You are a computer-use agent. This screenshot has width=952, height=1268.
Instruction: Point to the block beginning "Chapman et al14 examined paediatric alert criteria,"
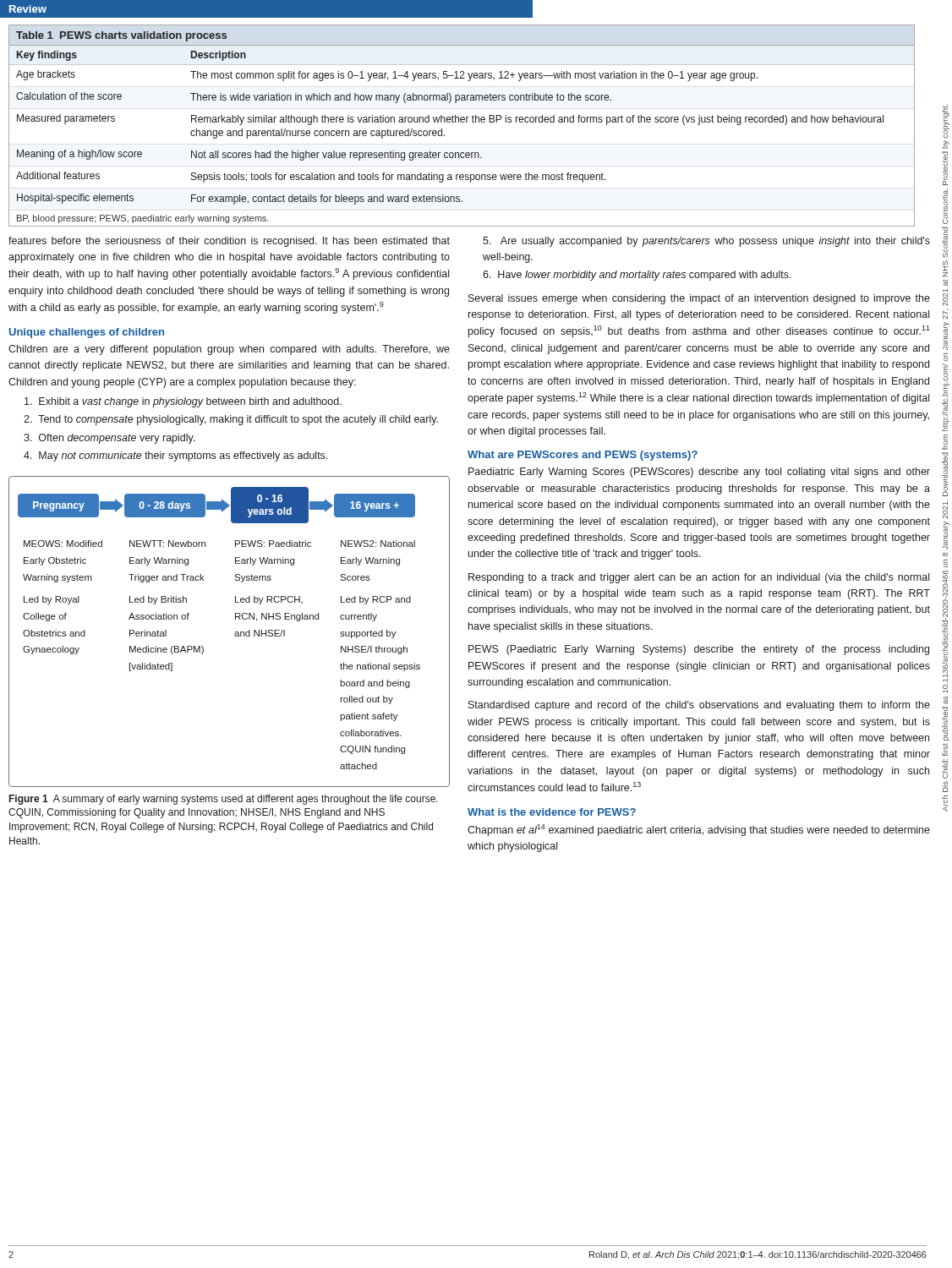tap(699, 837)
